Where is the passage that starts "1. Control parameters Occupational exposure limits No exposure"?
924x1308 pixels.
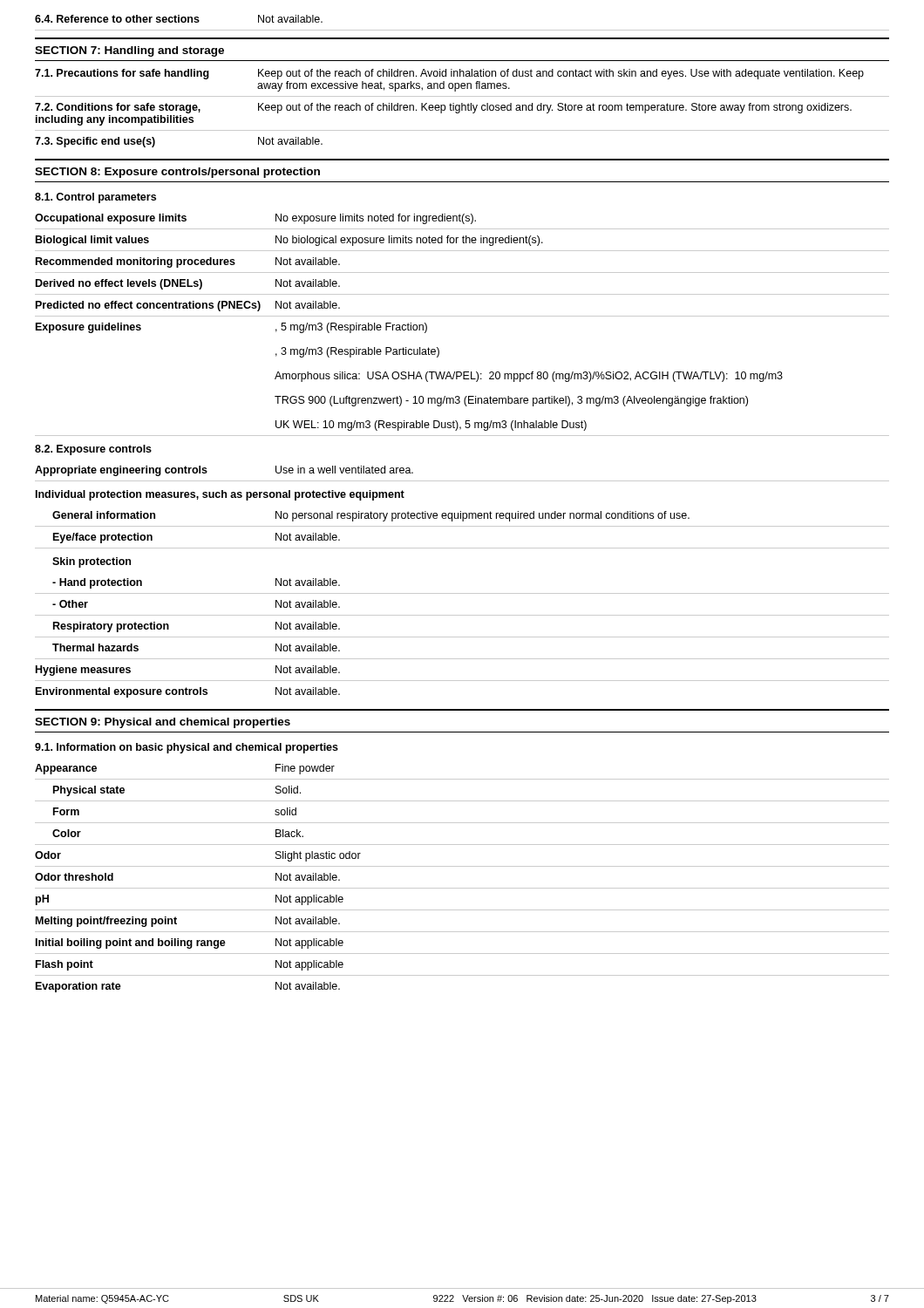(x=462, y=443)
